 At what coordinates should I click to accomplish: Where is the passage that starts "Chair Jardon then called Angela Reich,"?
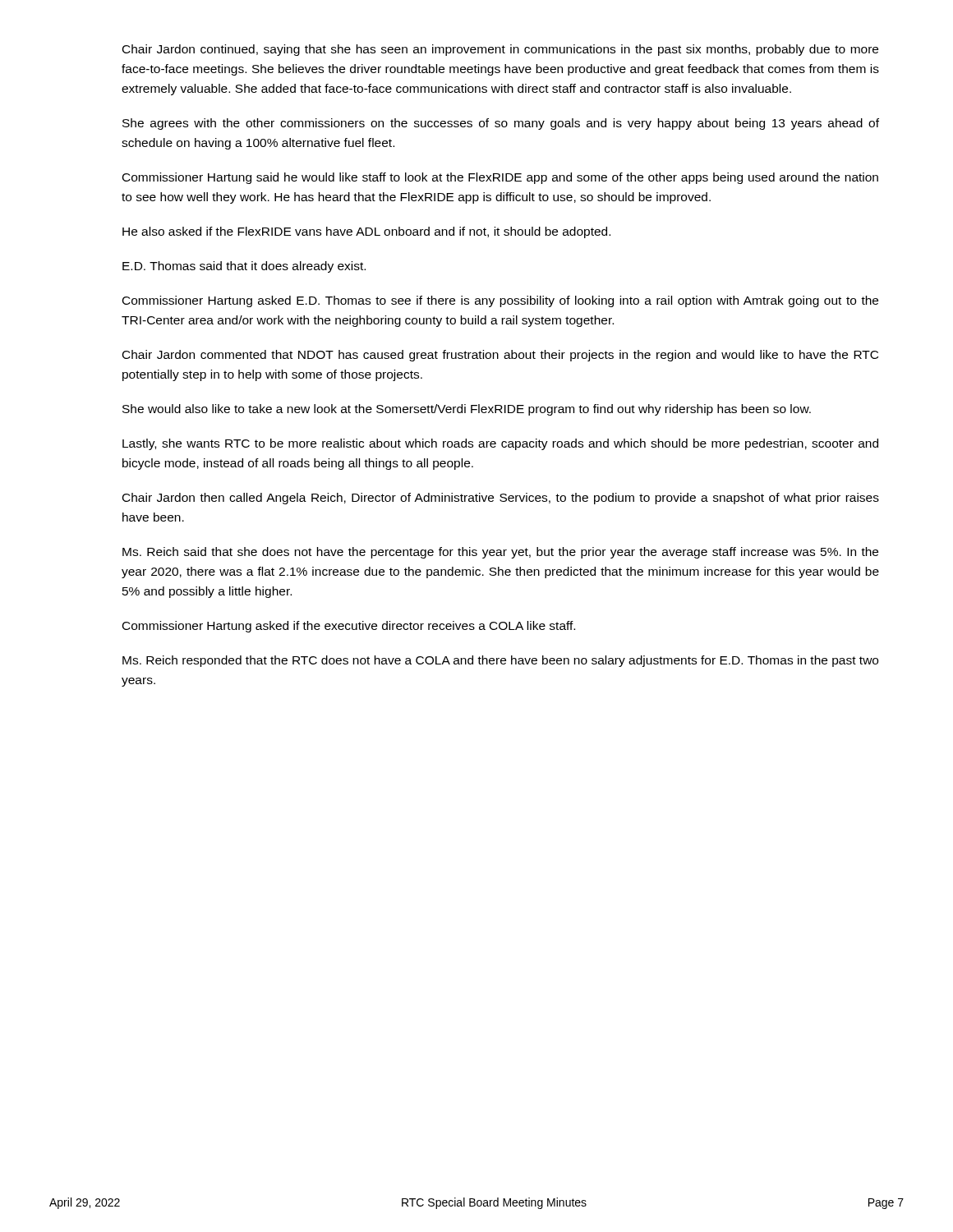point(500,507)
